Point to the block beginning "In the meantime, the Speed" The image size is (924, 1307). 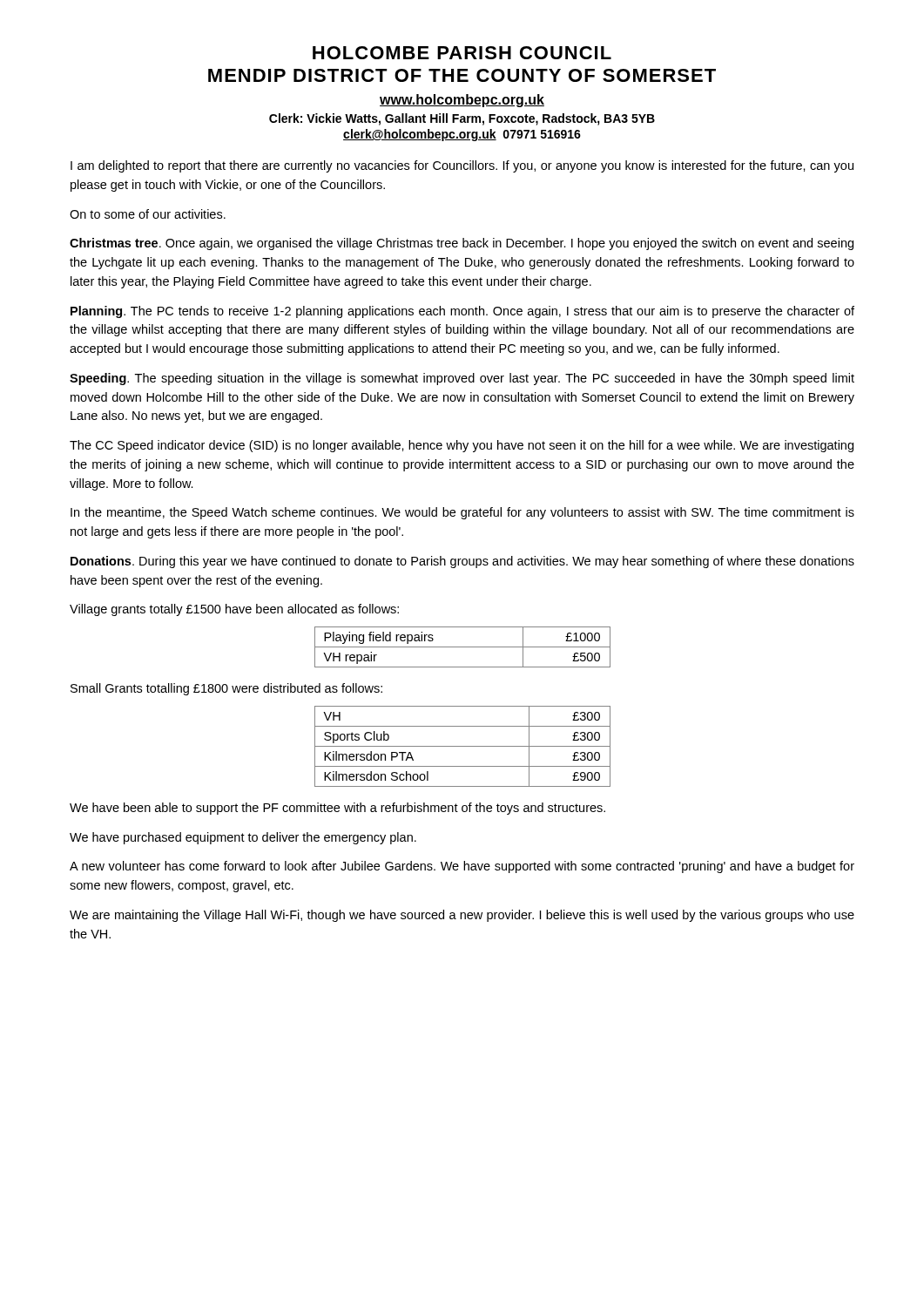(462, 522)
